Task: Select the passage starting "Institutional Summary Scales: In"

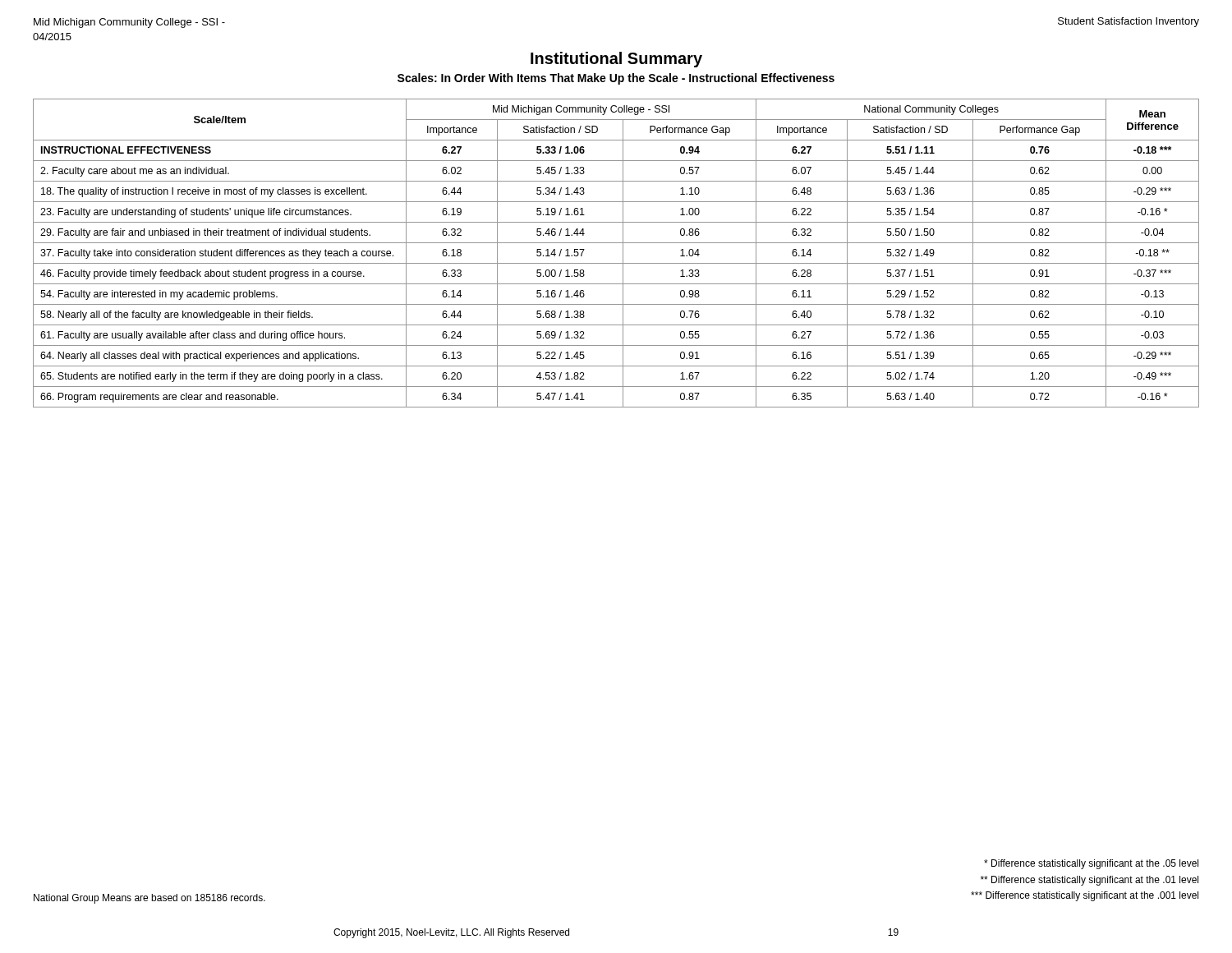Action: click(x=616, y=67)
